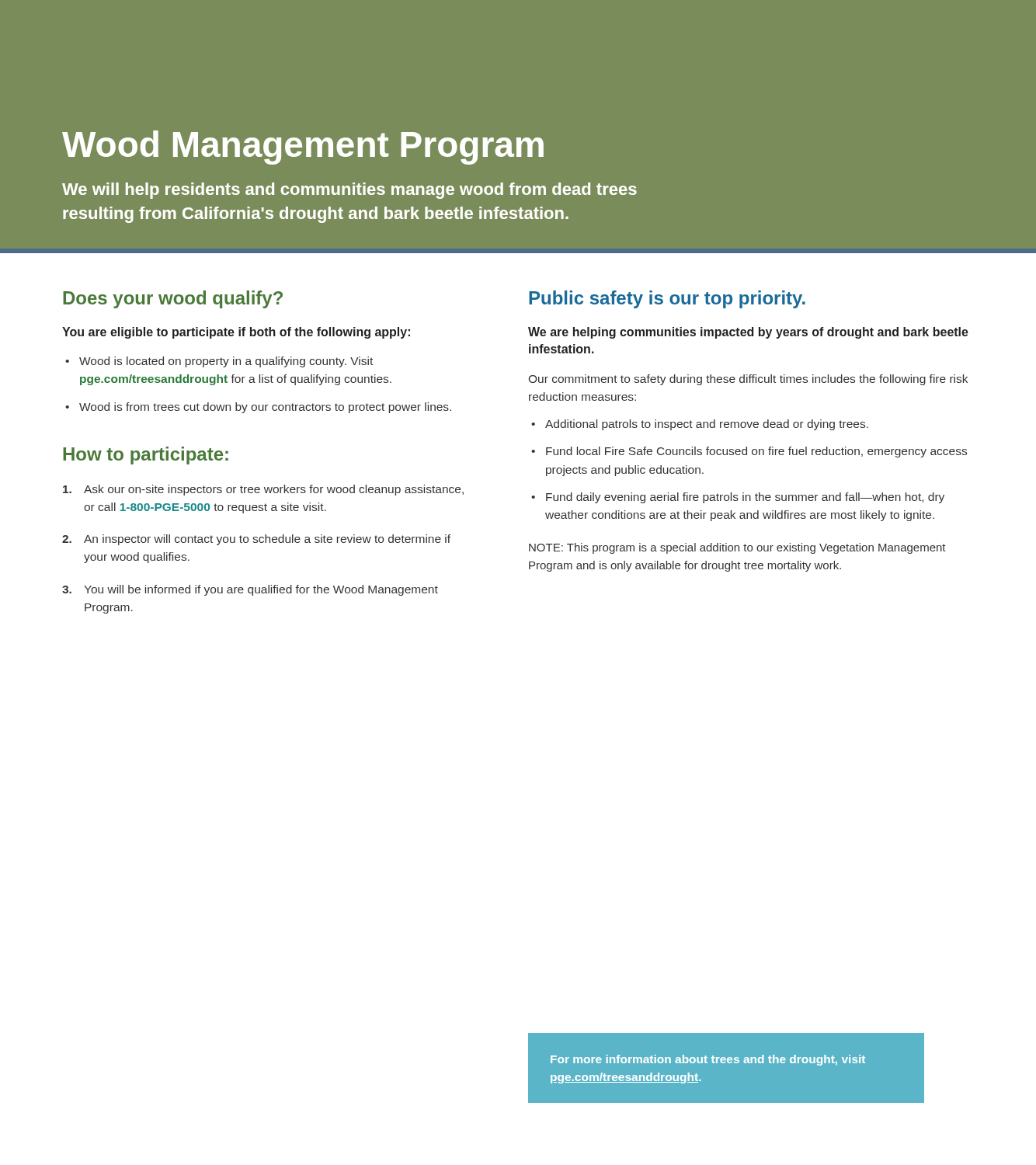Select the text block that says "NOTE: This program is a special addition to"
The image size is (1036, 1165).
pos(753,557)
